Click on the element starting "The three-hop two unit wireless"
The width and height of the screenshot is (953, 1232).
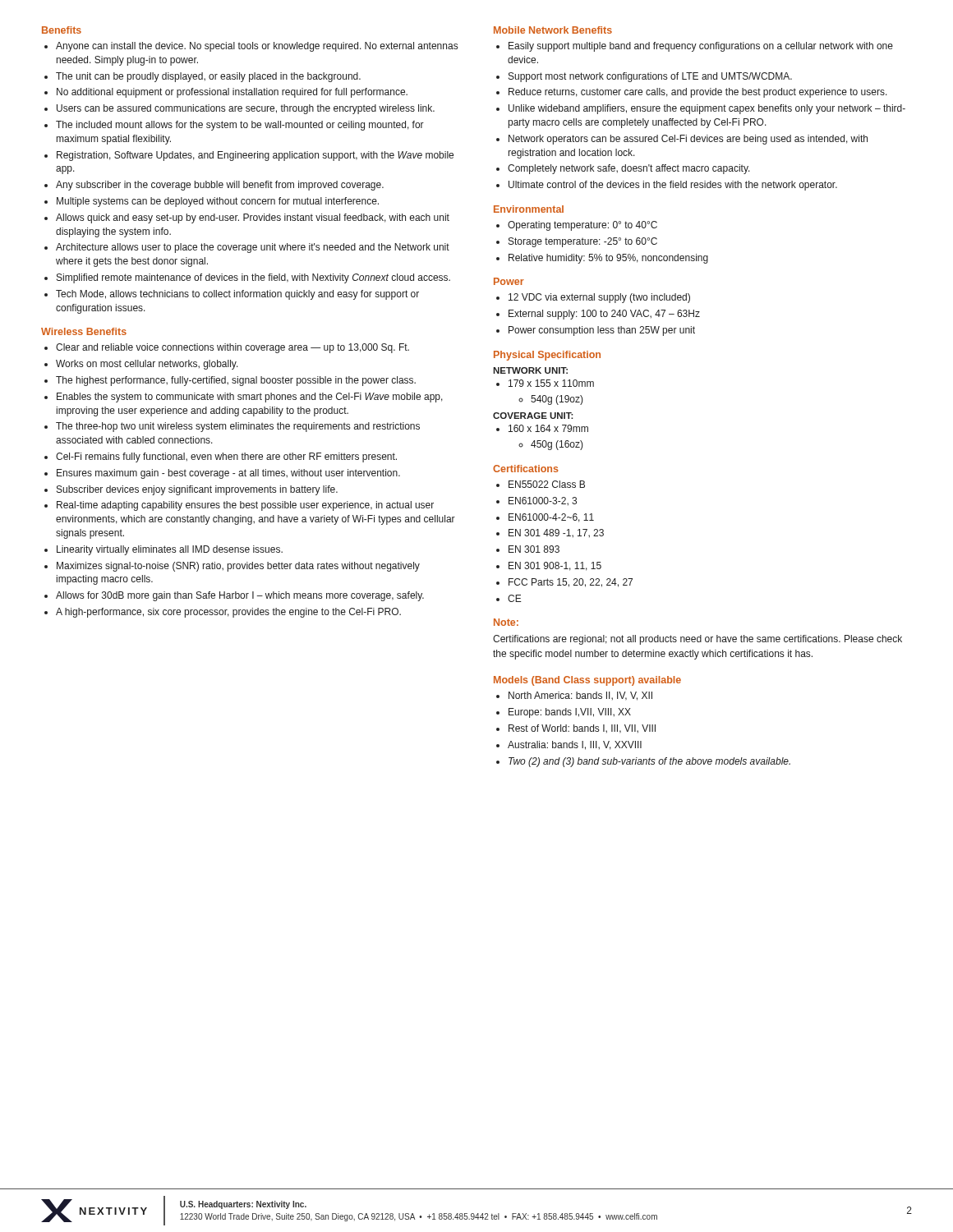(238, 433)
